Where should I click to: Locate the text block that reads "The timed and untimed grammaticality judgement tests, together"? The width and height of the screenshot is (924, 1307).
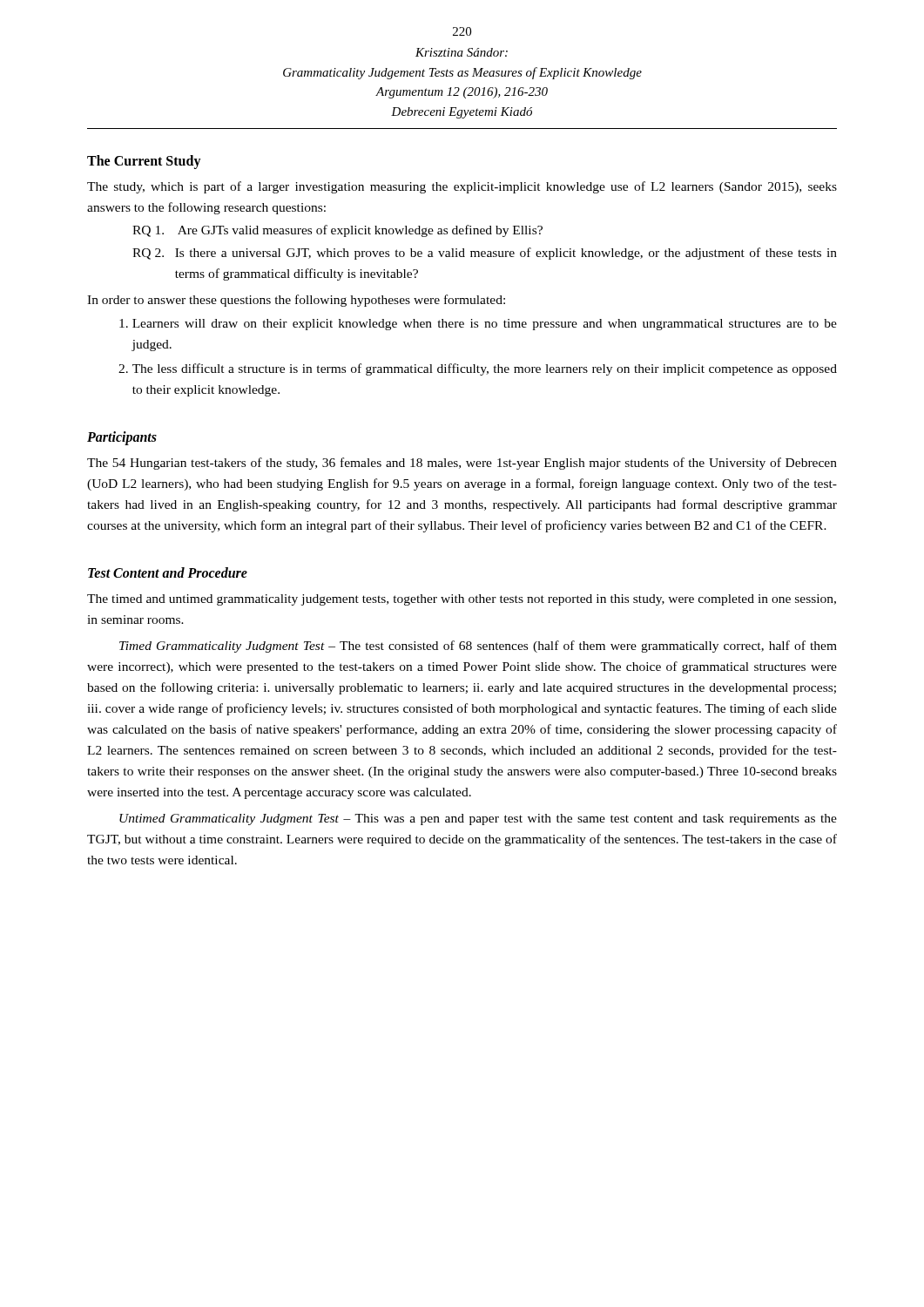[x=462, y=609]
